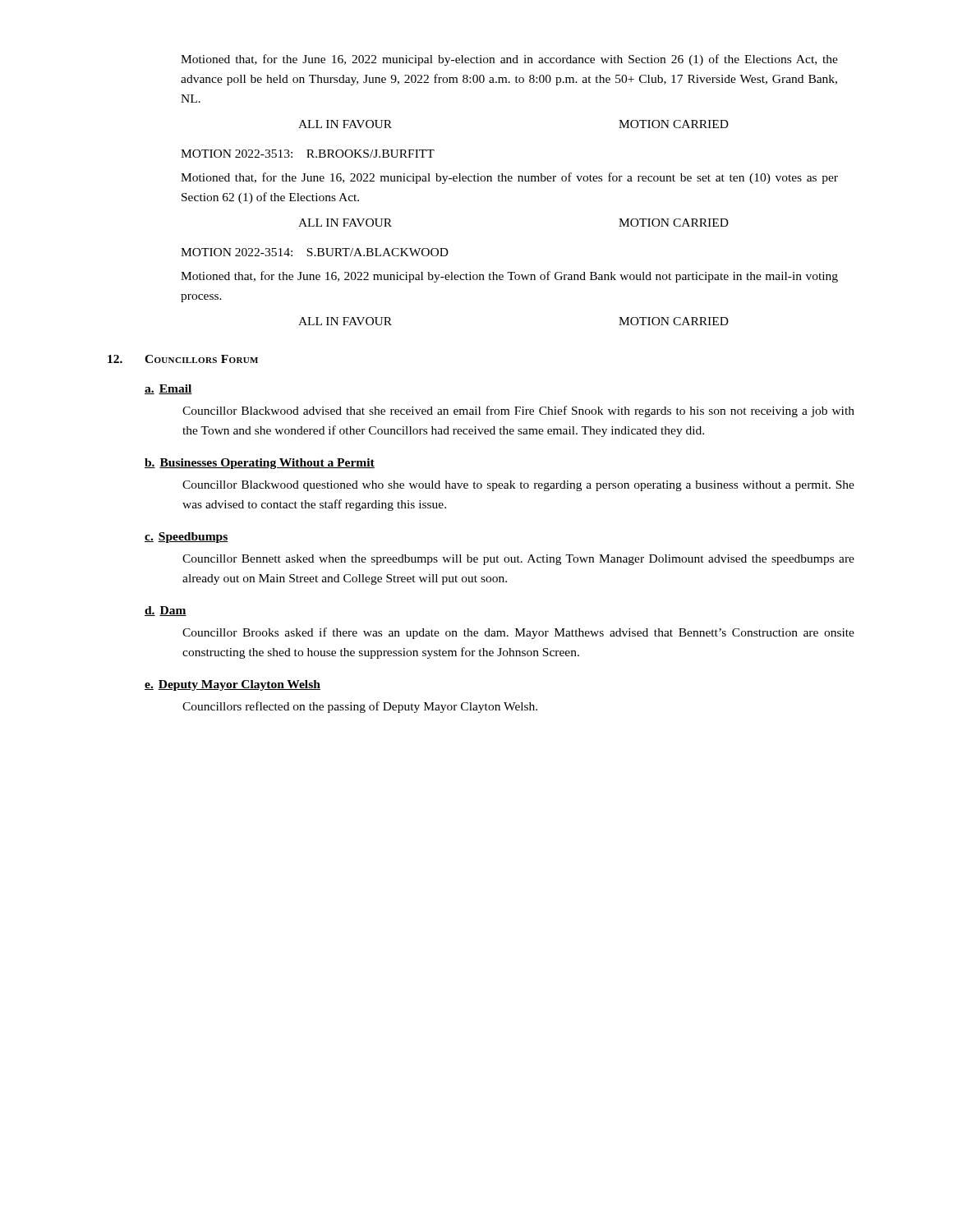Click on the text block containing "Councillor Blackwood advised"
This screenshot has height=1232, width=953.
click(x=518, y=421)
